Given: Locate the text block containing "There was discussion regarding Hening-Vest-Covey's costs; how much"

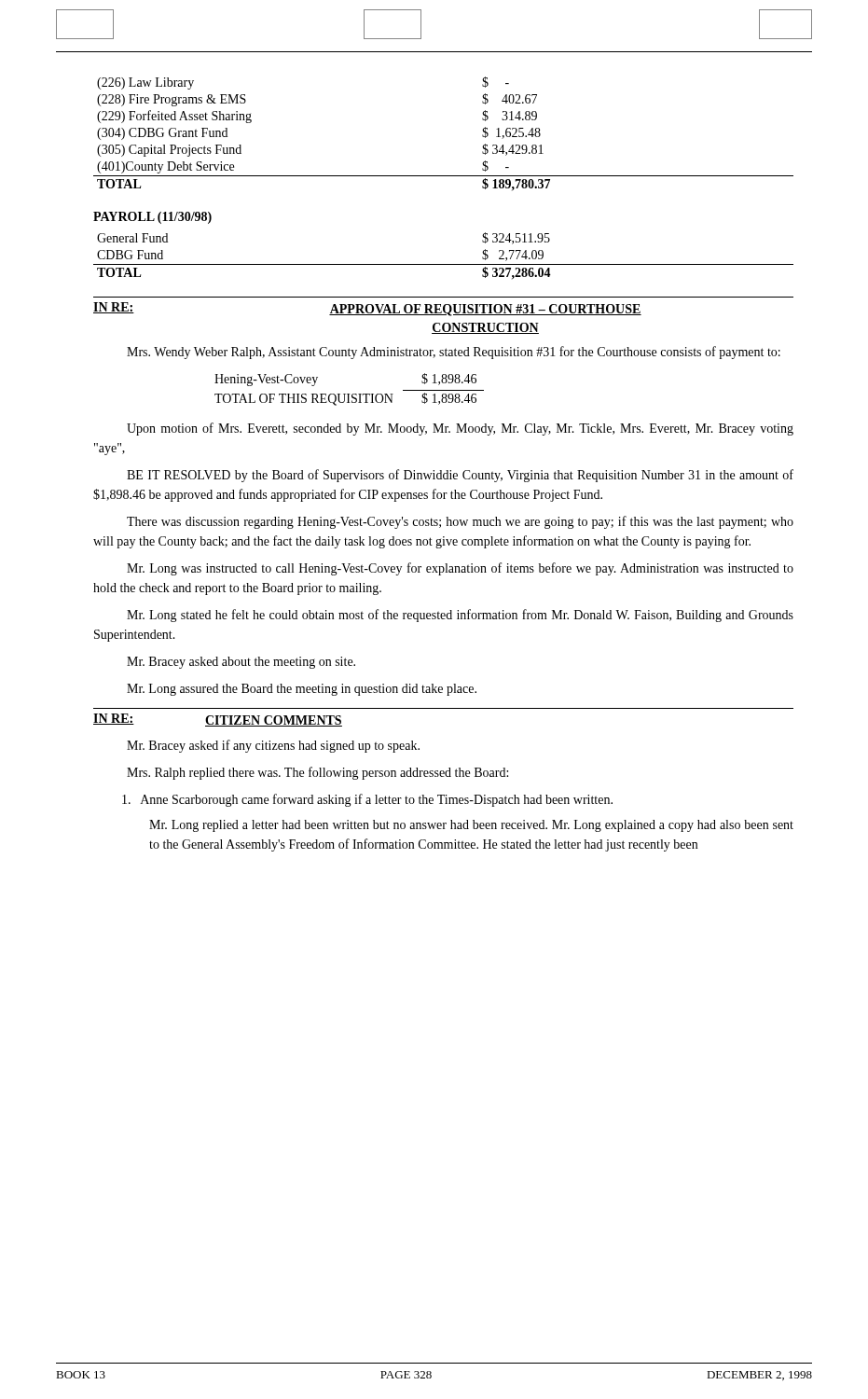Looking at the screenshot, I should point(443,532).
